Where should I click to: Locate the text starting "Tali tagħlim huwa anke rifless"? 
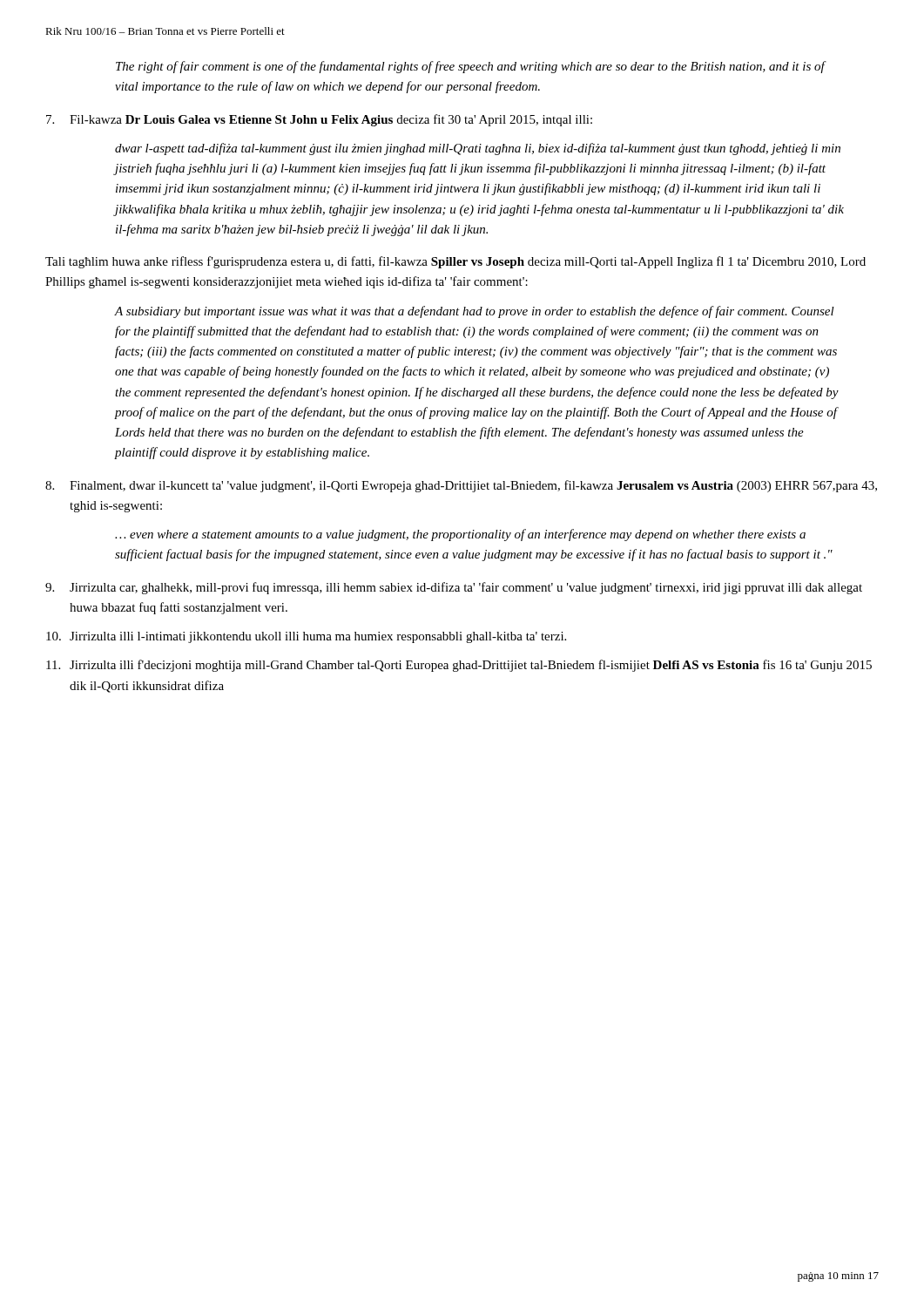[456, 272]
